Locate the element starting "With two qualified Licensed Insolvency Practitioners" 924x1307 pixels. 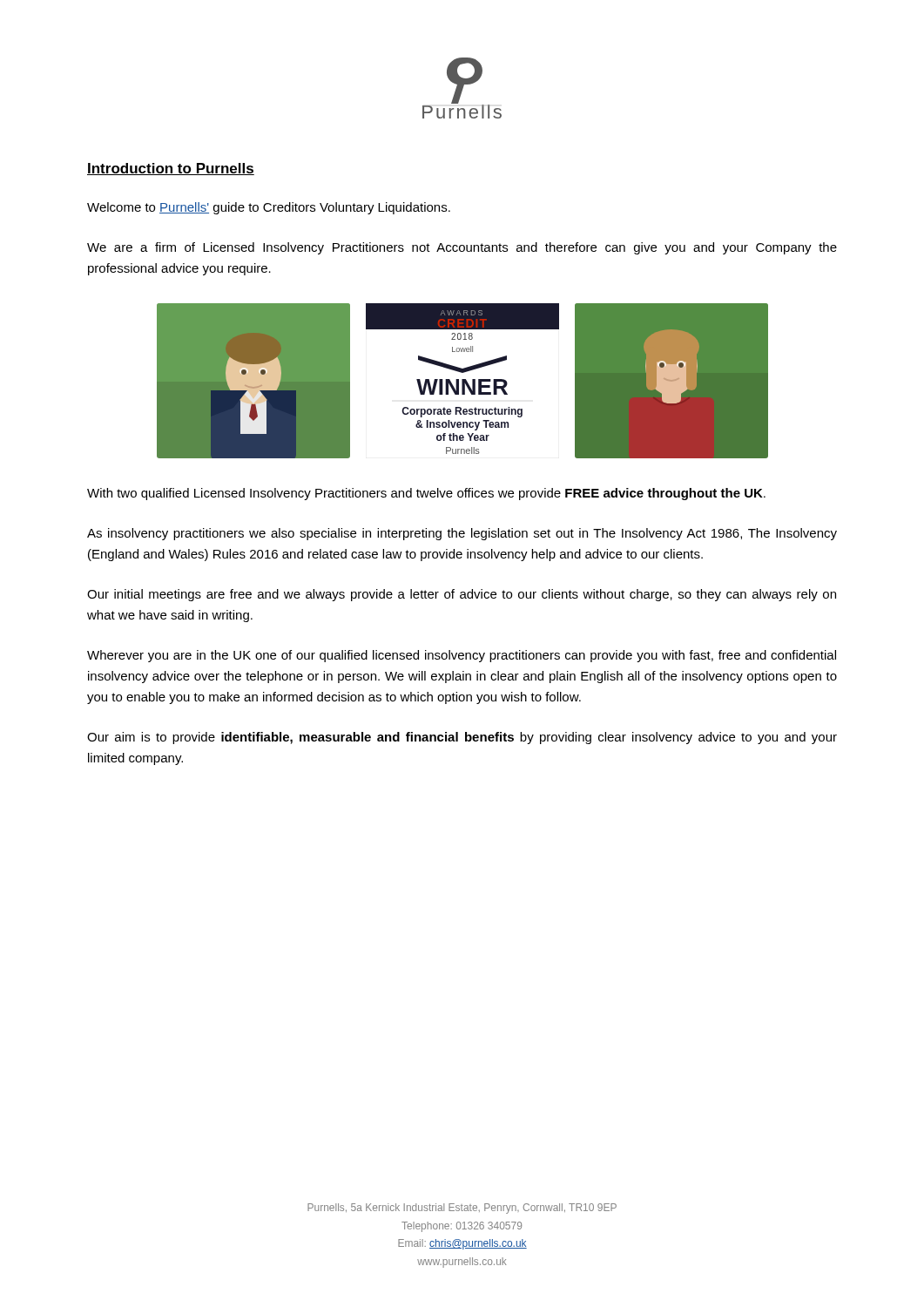pyautogui.click(x=427, y=493)
